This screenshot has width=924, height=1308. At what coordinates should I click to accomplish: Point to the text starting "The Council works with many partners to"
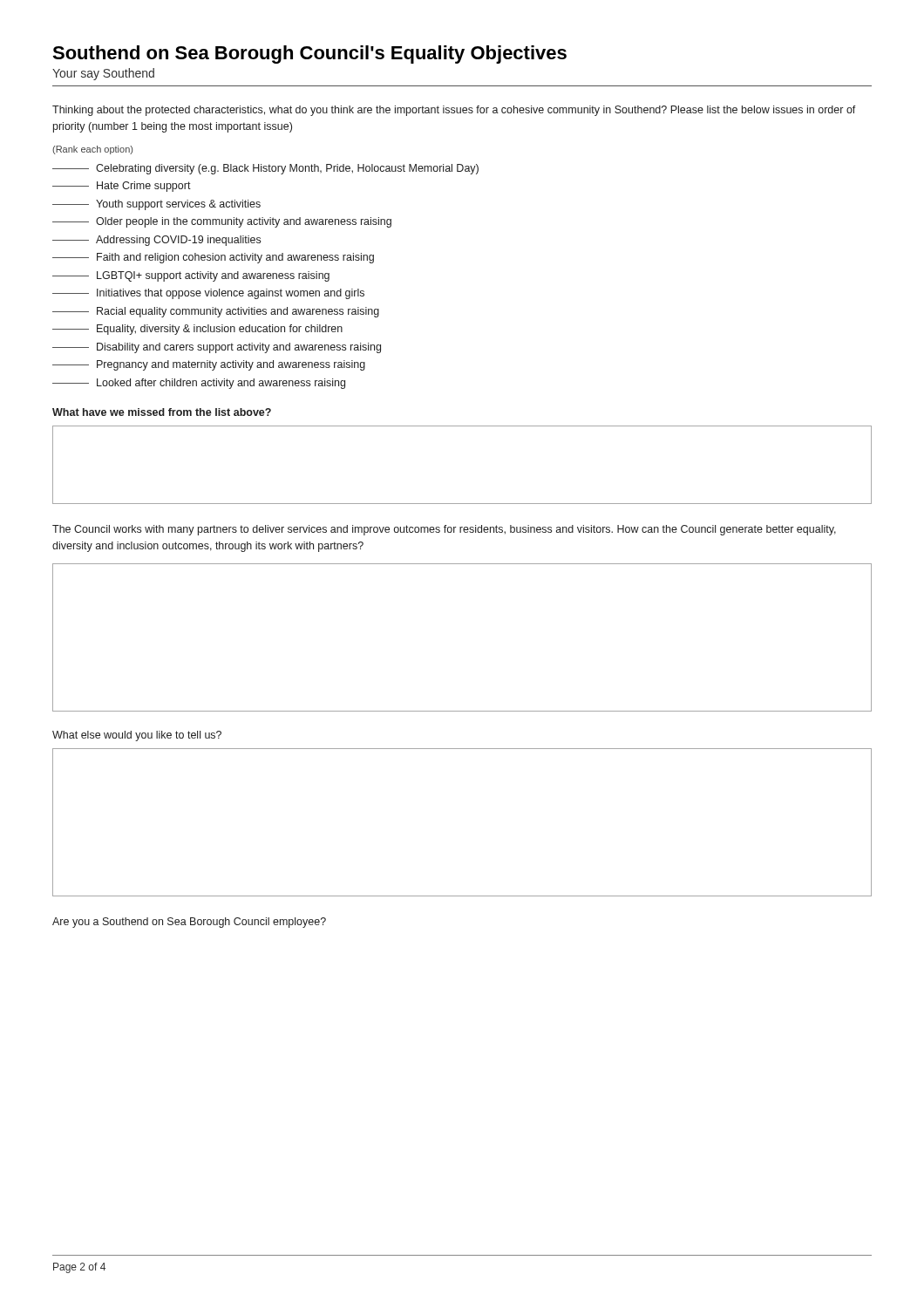tap(462, 538)
